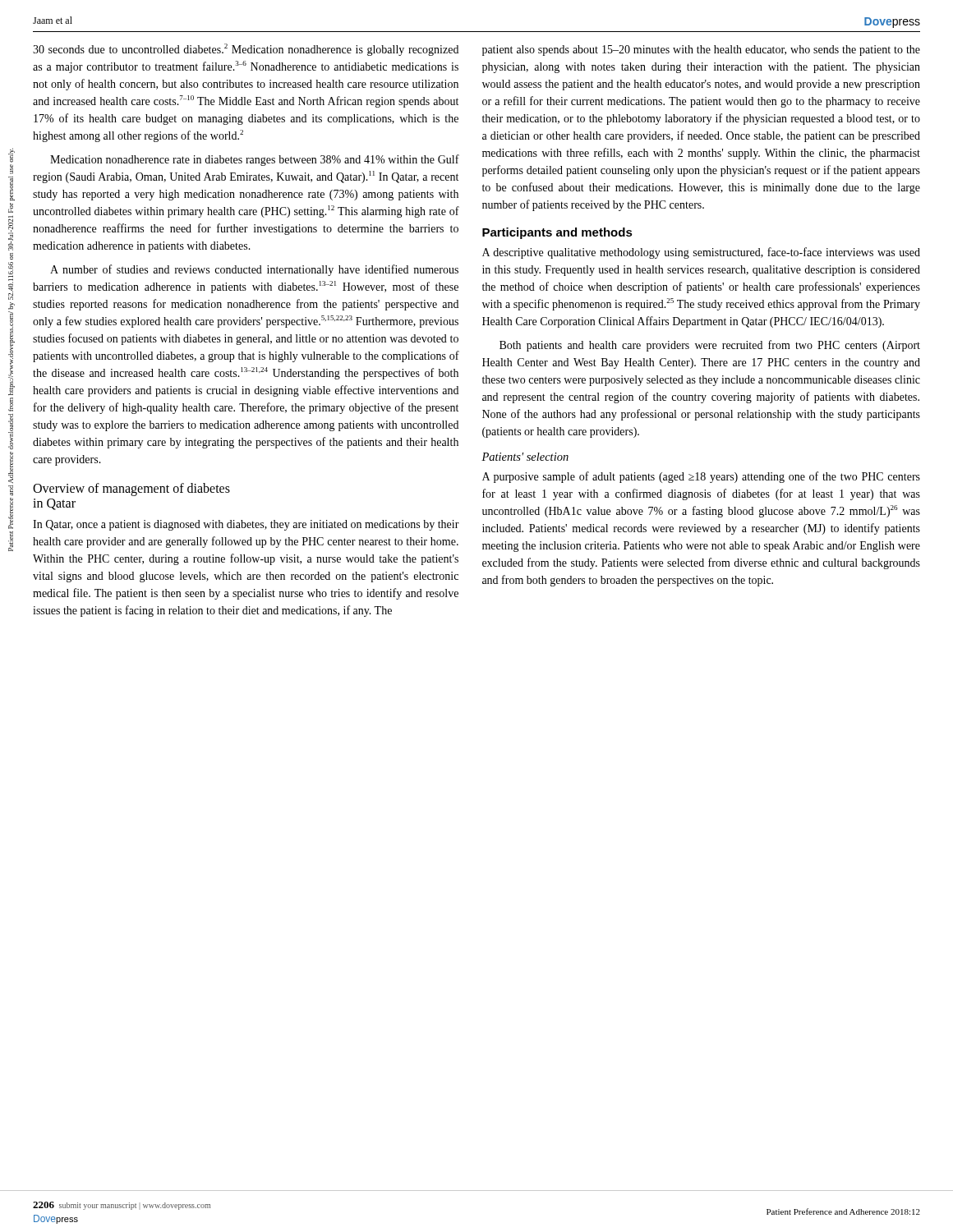953x1232 pixels.
Task: Click on the text block containing "30 seconds due to uncontrolled diabetes.2"
Action: coord(246,93)
